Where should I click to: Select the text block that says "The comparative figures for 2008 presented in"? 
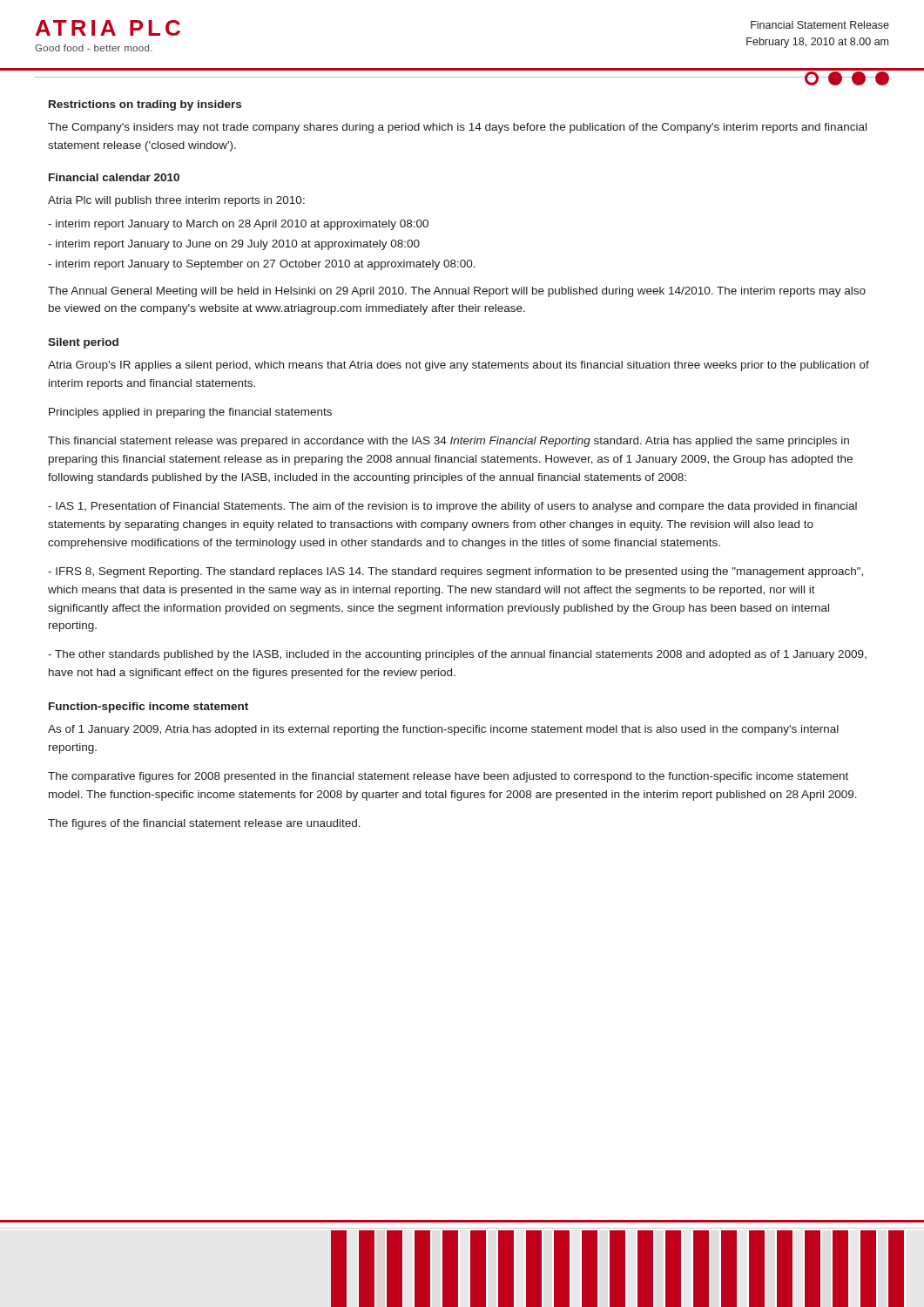[x=453, y=785]
